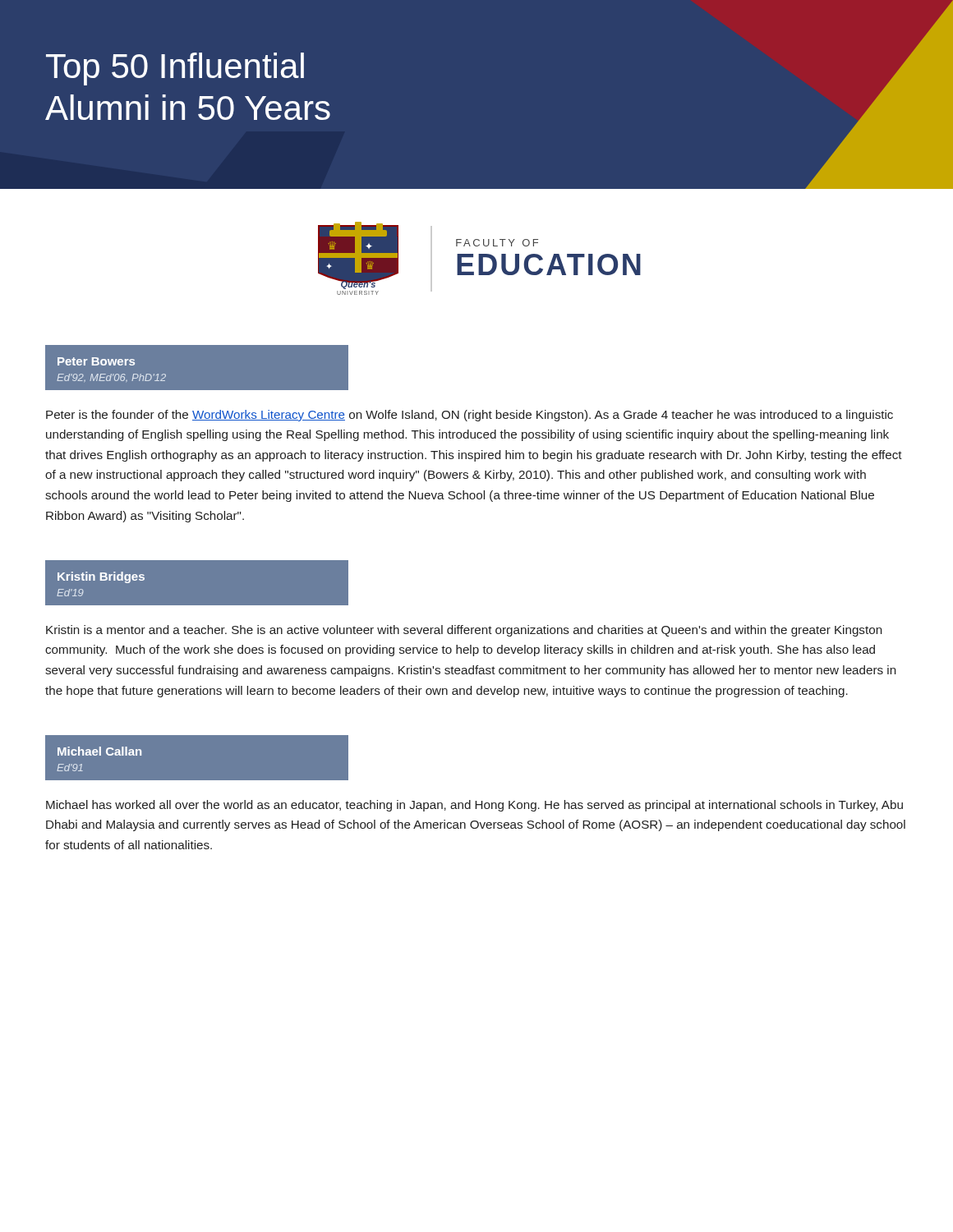Locate the block of text that opens with "Michael has worked all over the"

point(476,825)
